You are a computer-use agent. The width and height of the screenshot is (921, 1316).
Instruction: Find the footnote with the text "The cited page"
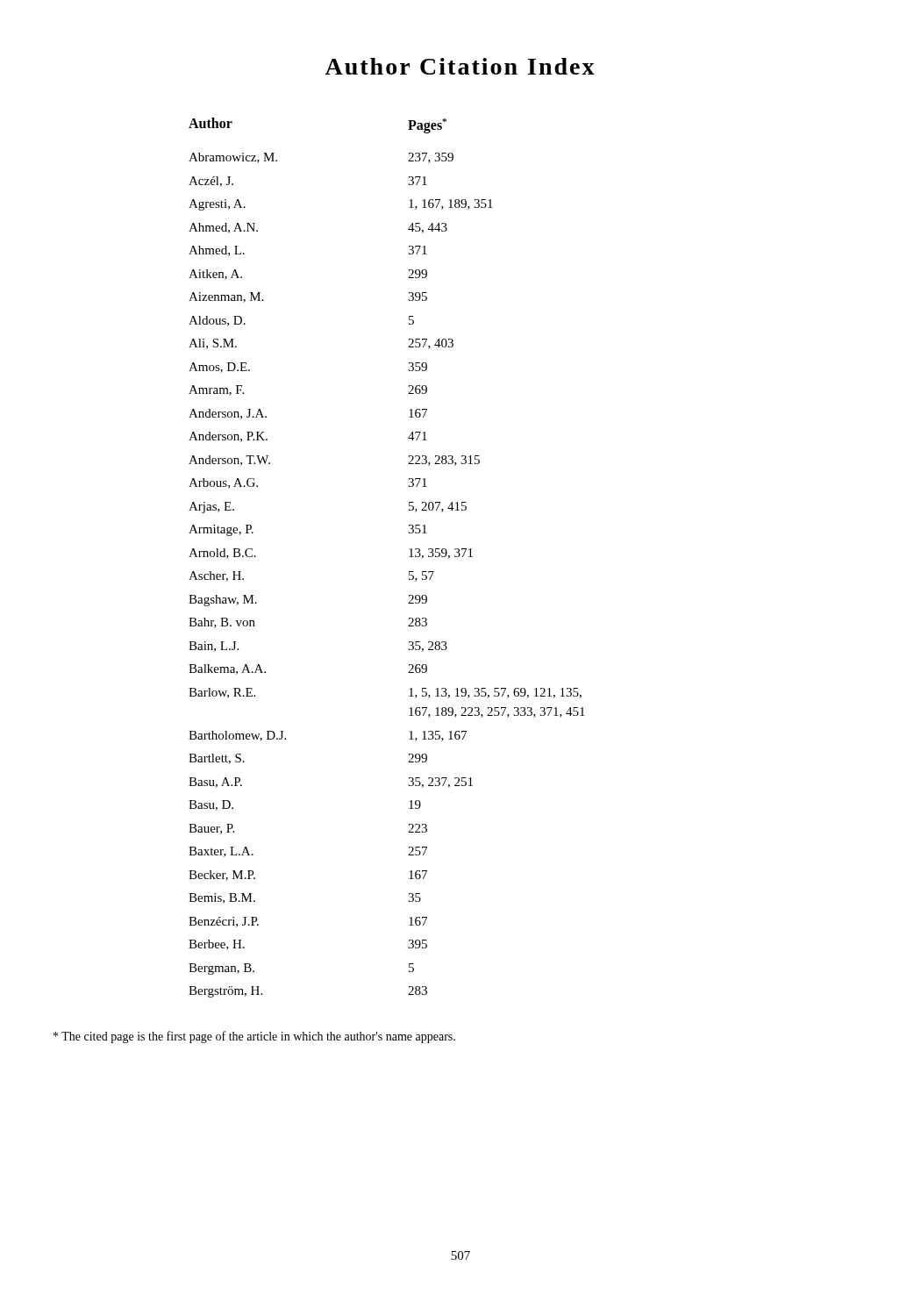325,1036
